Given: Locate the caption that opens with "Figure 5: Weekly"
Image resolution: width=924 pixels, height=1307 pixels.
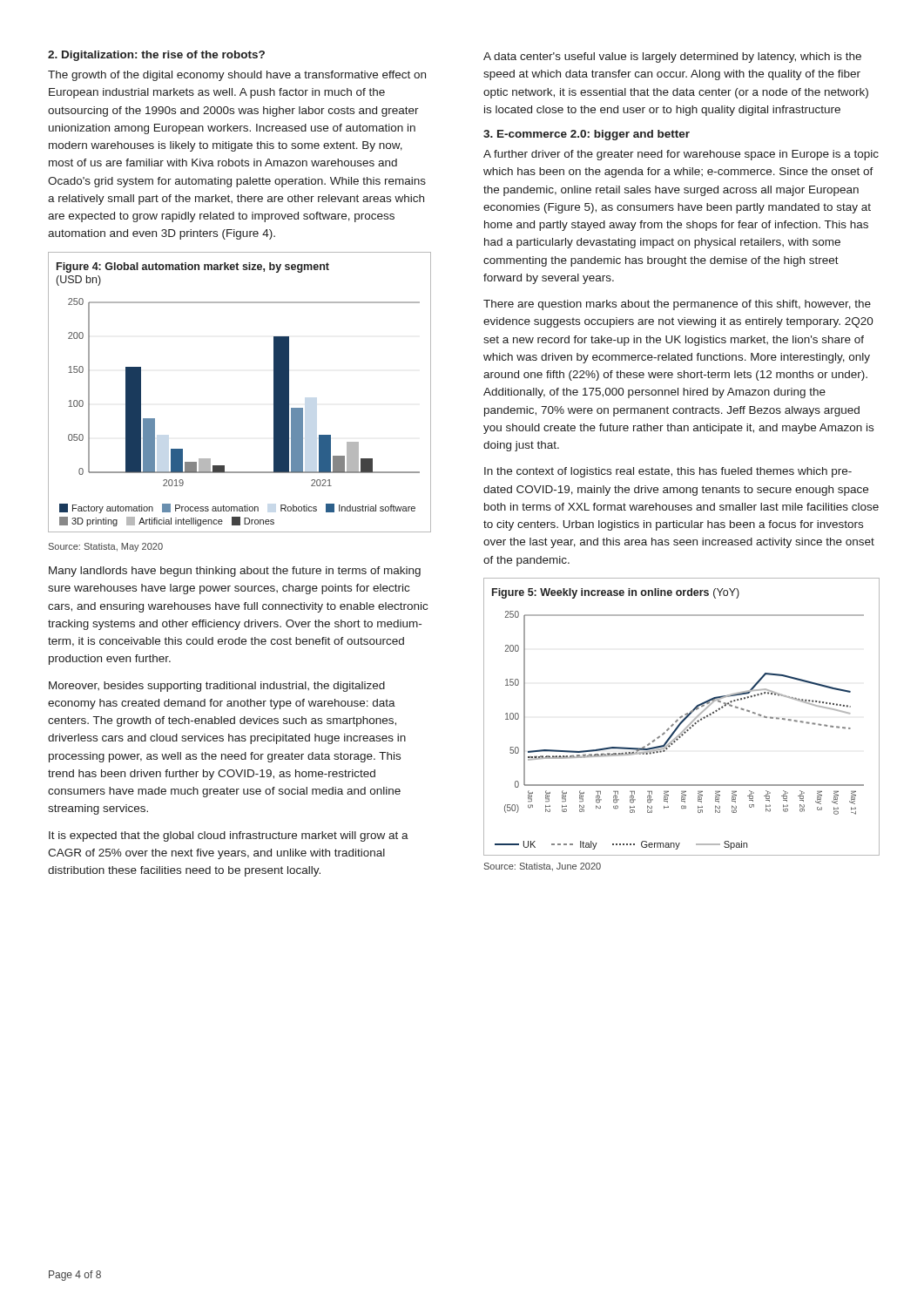Looking at the screenshot, I should tap(615, 592).
